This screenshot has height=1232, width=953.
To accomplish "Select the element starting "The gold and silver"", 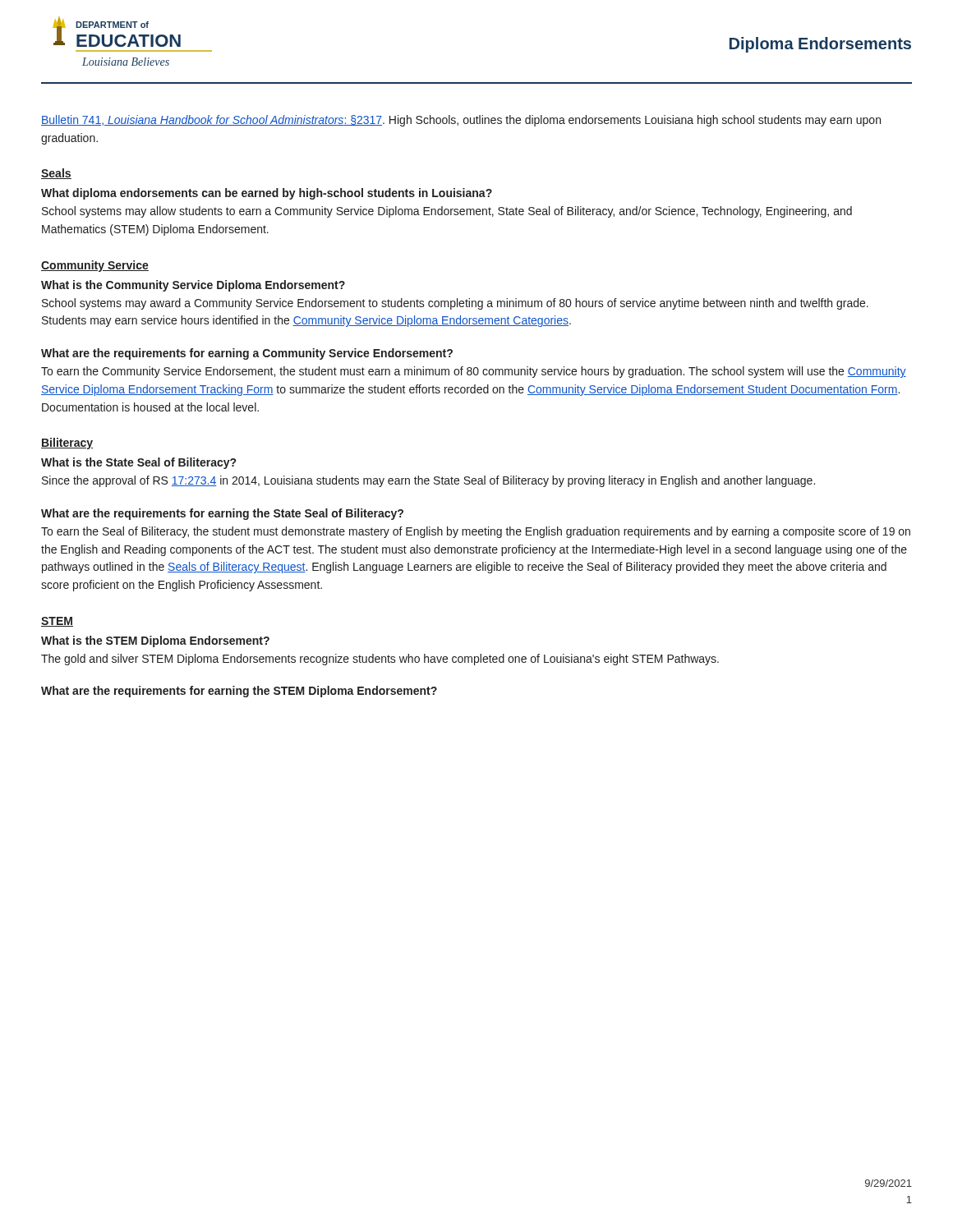I will 380,658.
